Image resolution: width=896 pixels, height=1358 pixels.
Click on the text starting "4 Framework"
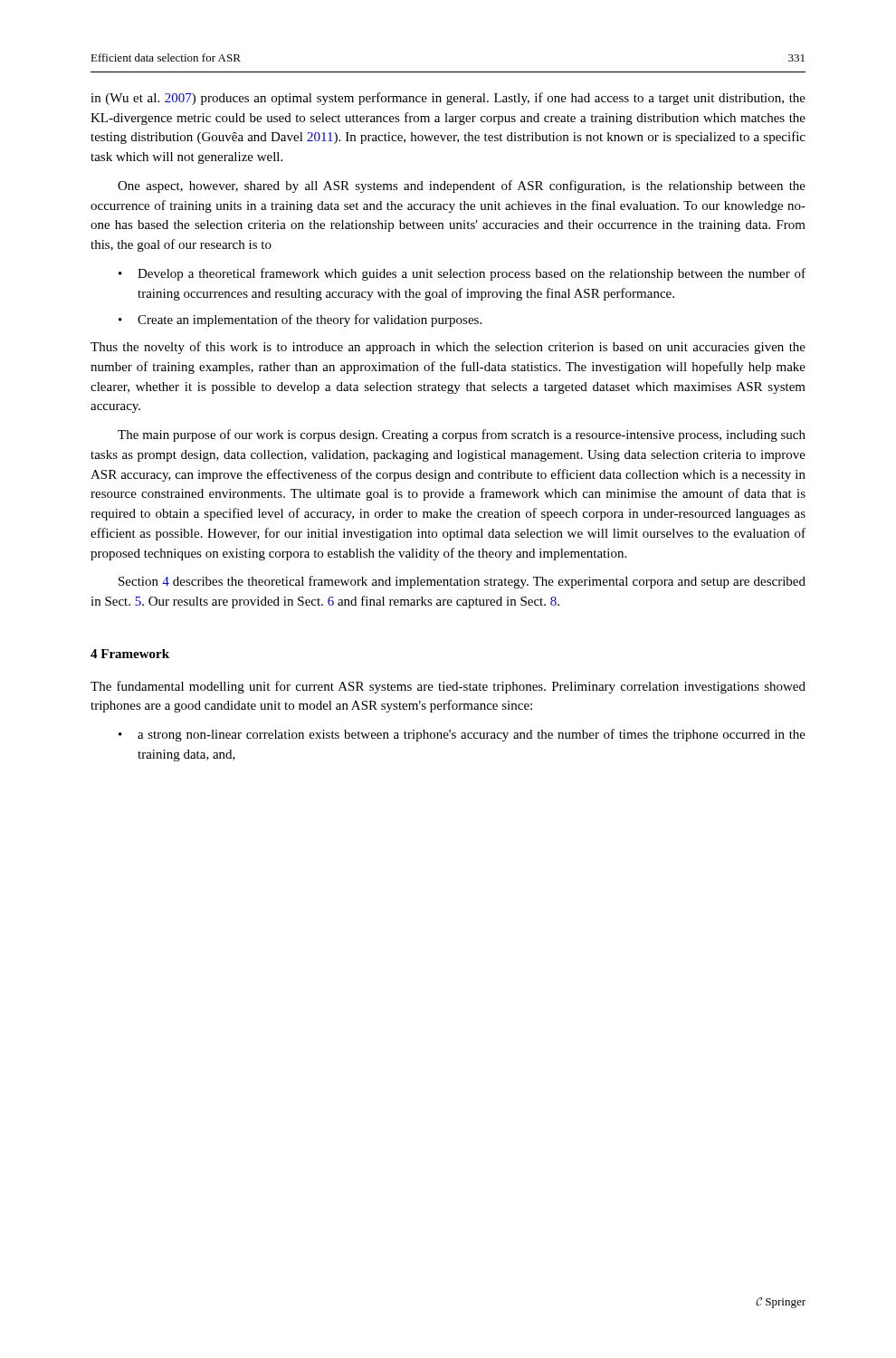point(130,654)
